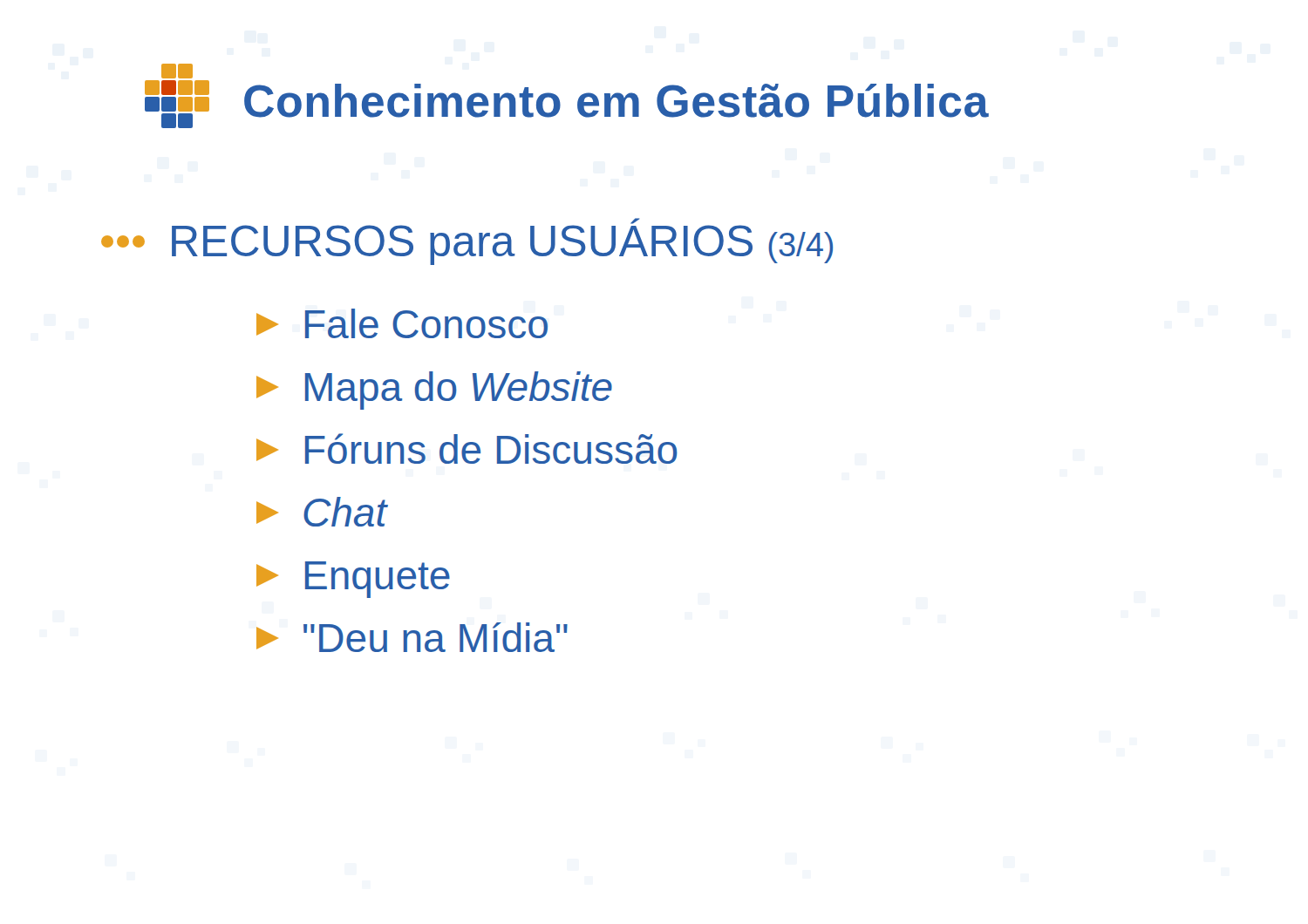This screenshot has width=1308, height=924.
Task: Navigate to the text block starting "Fale Conosco"
Action: [401, 324]
